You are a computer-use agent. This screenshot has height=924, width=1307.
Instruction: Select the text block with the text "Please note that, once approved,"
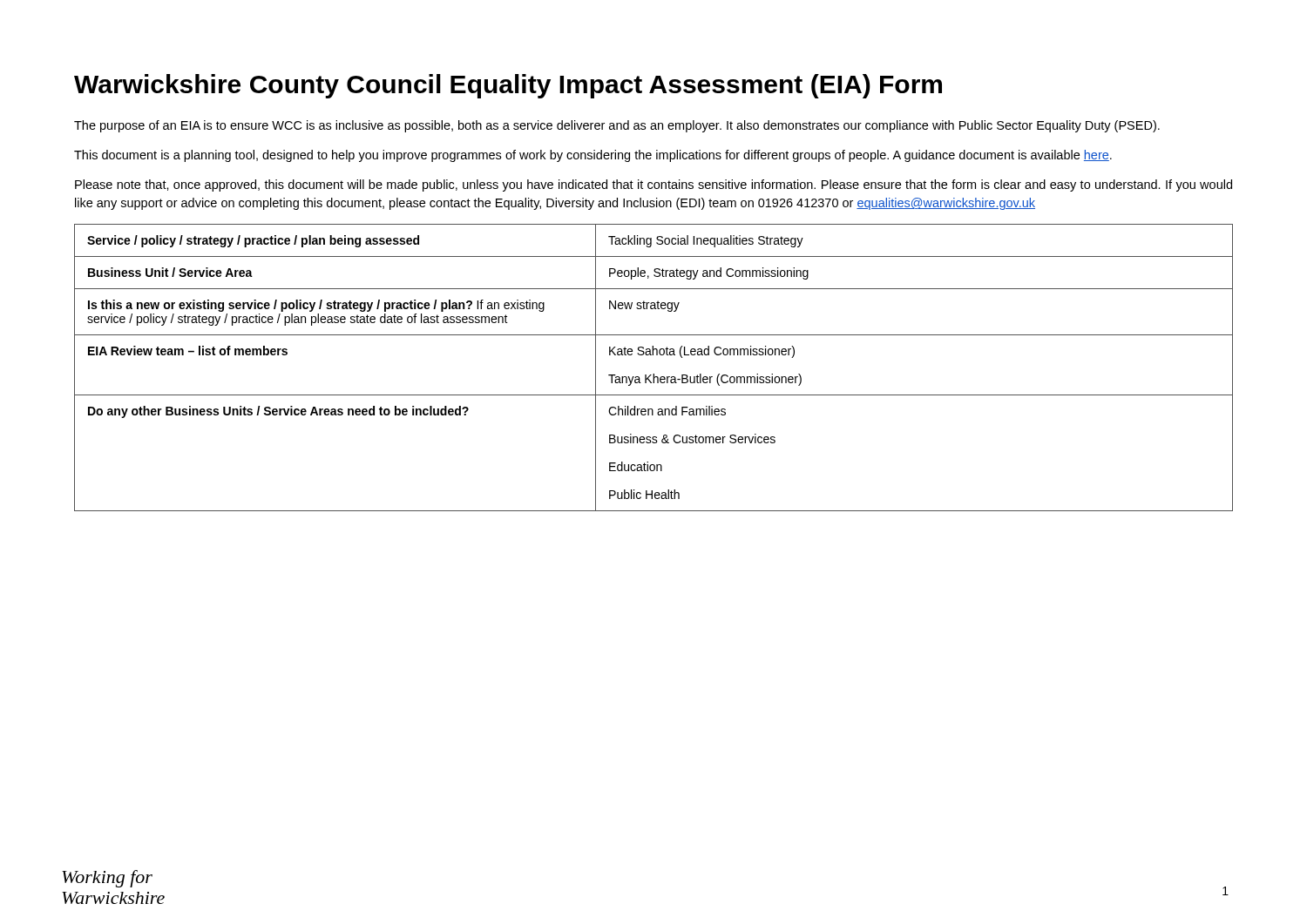[654, 194]
